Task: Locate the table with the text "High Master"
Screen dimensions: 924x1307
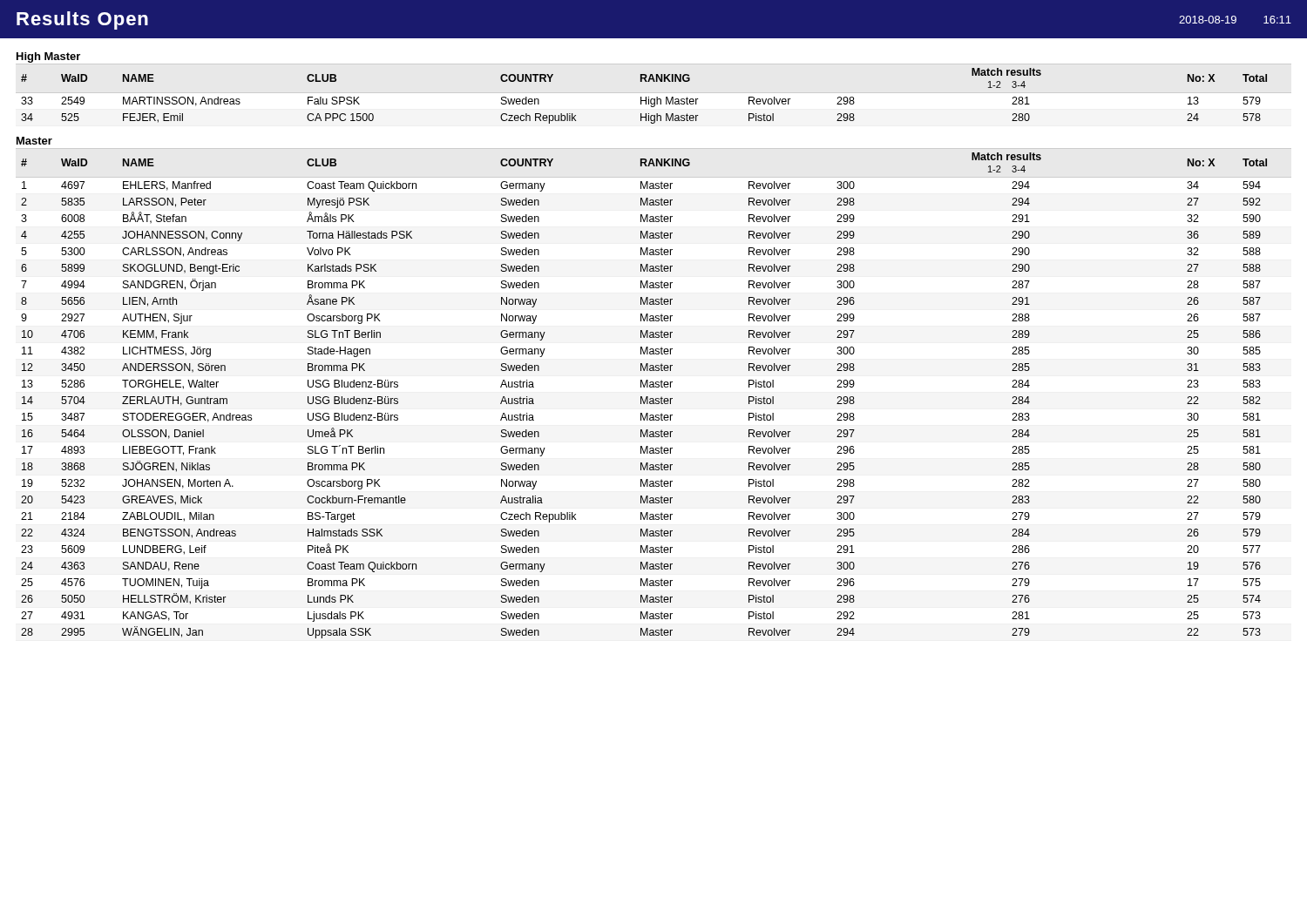Action: pos(654,95)
